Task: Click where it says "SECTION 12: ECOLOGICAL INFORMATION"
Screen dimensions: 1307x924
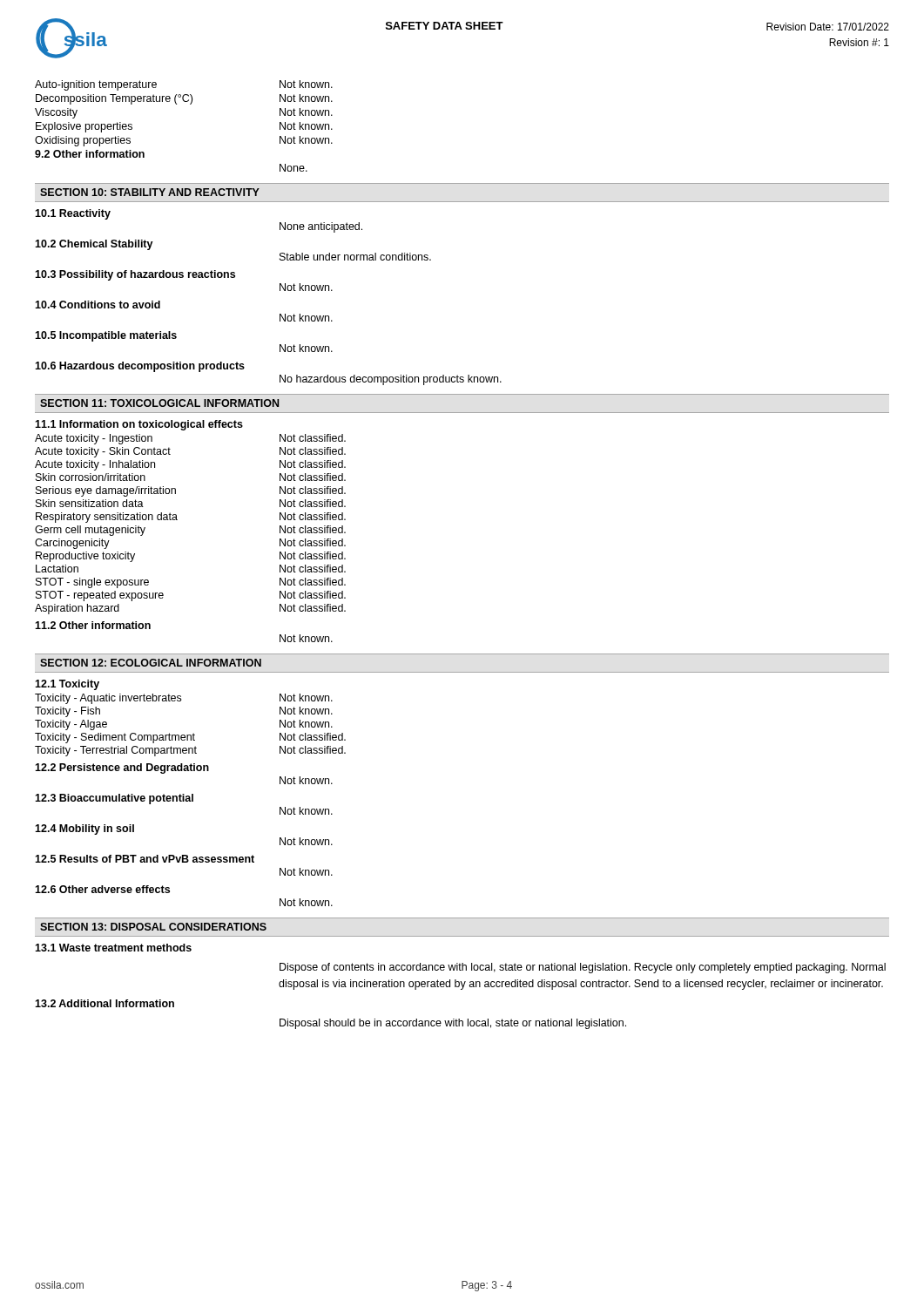Action: pyautogui.click(x=151, y=663)
